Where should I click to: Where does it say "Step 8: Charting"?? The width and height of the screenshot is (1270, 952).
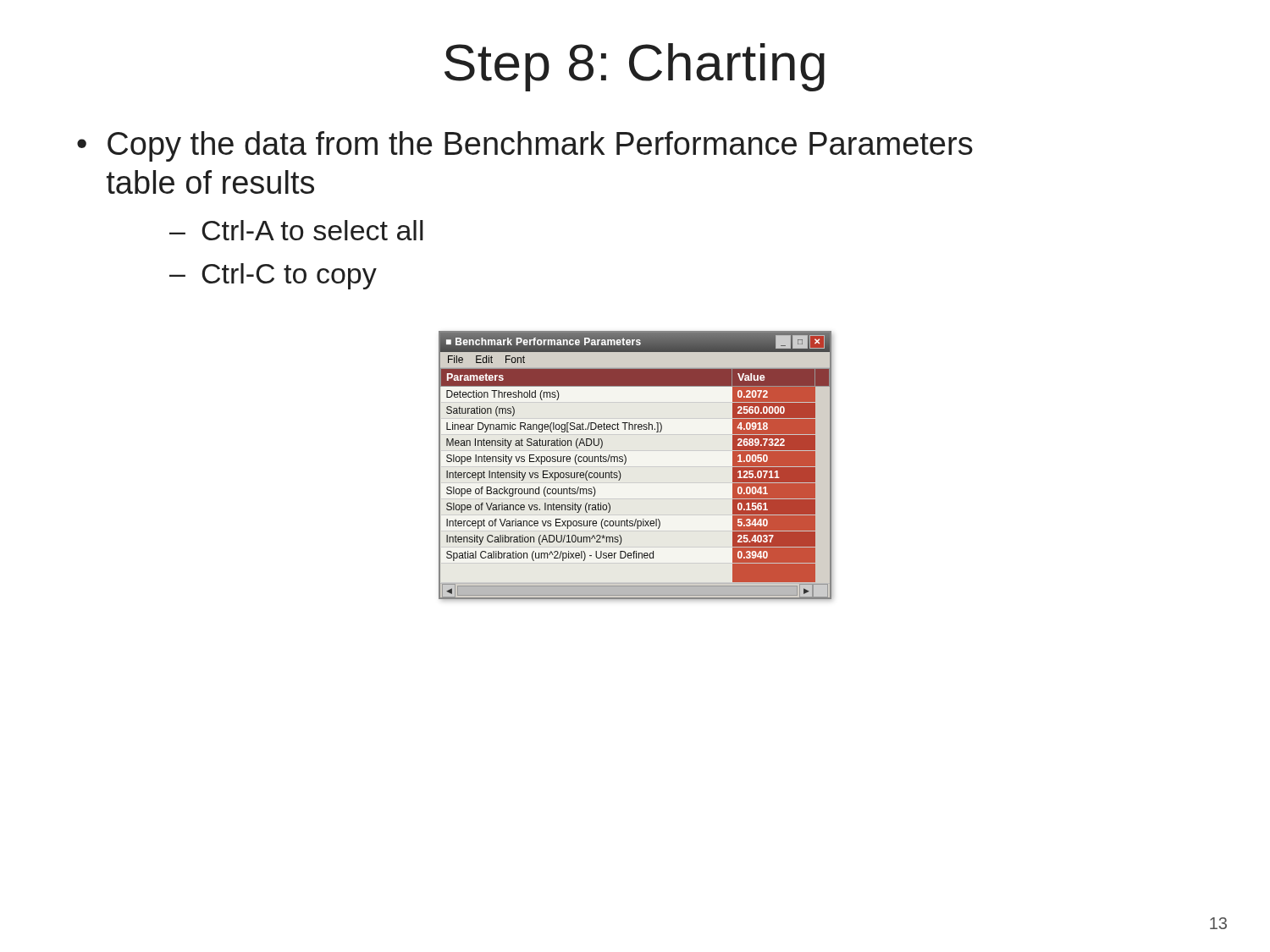click(x=635, y=62)
